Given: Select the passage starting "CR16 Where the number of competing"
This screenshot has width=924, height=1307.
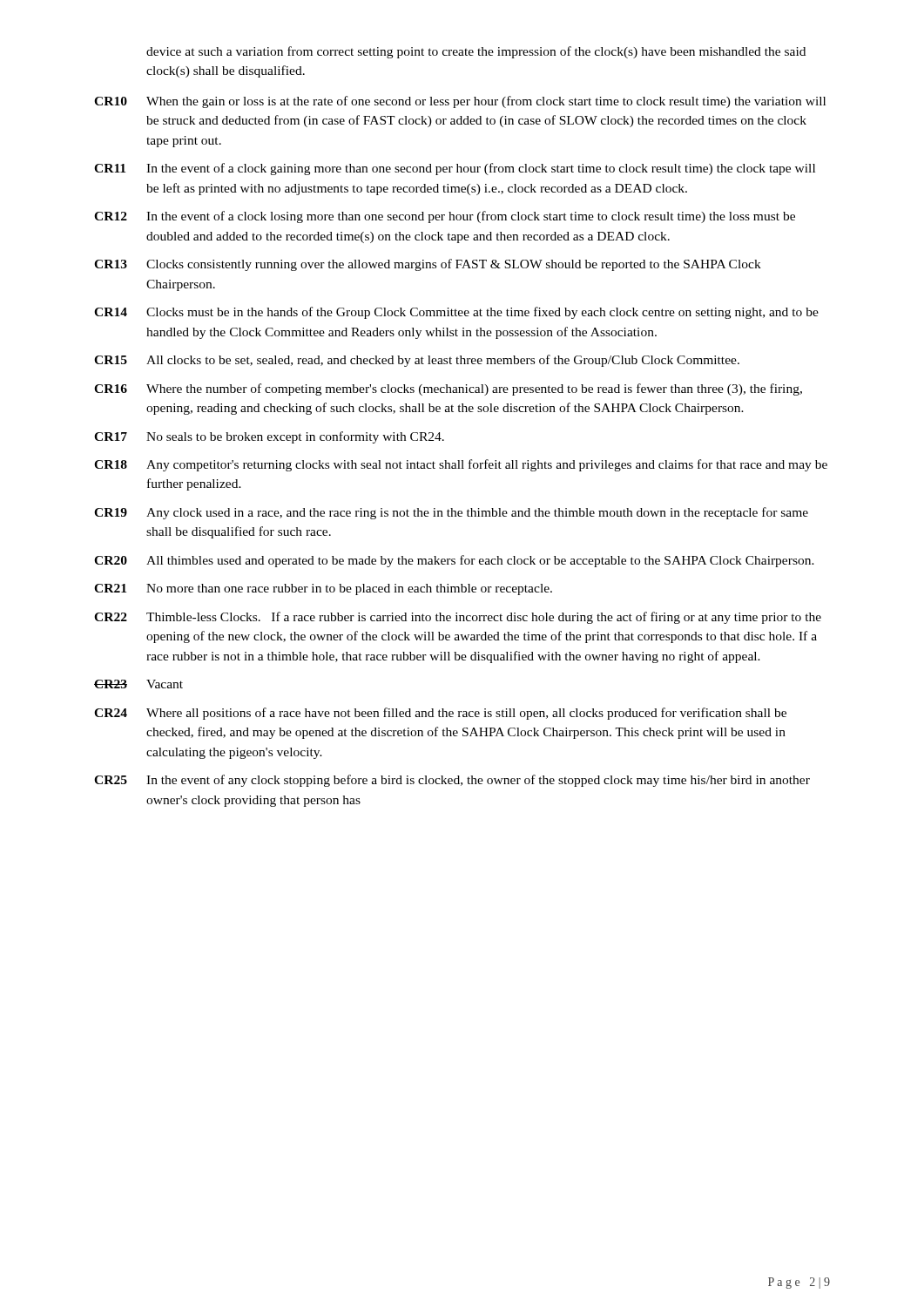Looking at the screenshot, I should pos(462,398).
